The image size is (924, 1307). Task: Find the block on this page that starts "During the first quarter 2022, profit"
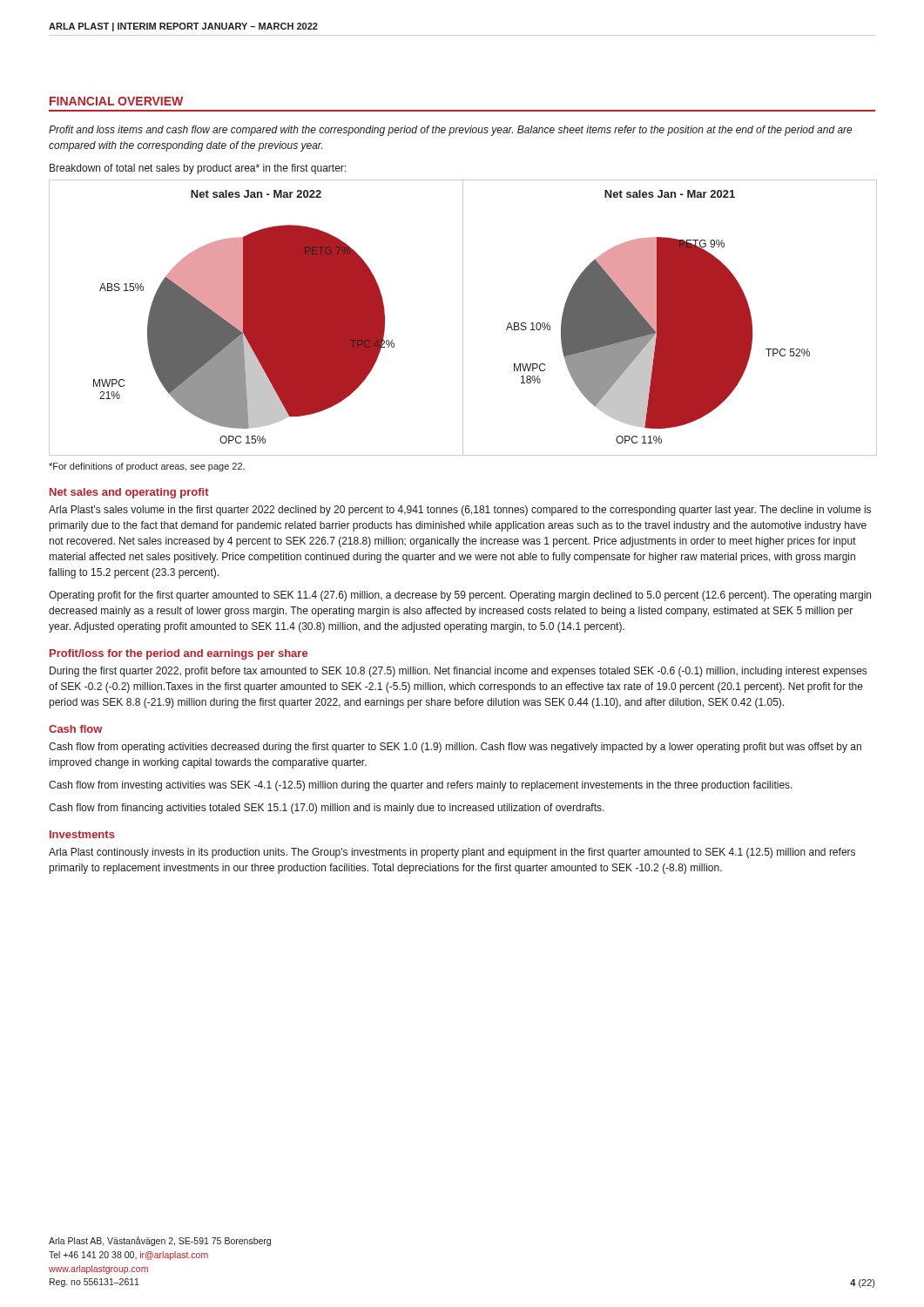(458, 687)
